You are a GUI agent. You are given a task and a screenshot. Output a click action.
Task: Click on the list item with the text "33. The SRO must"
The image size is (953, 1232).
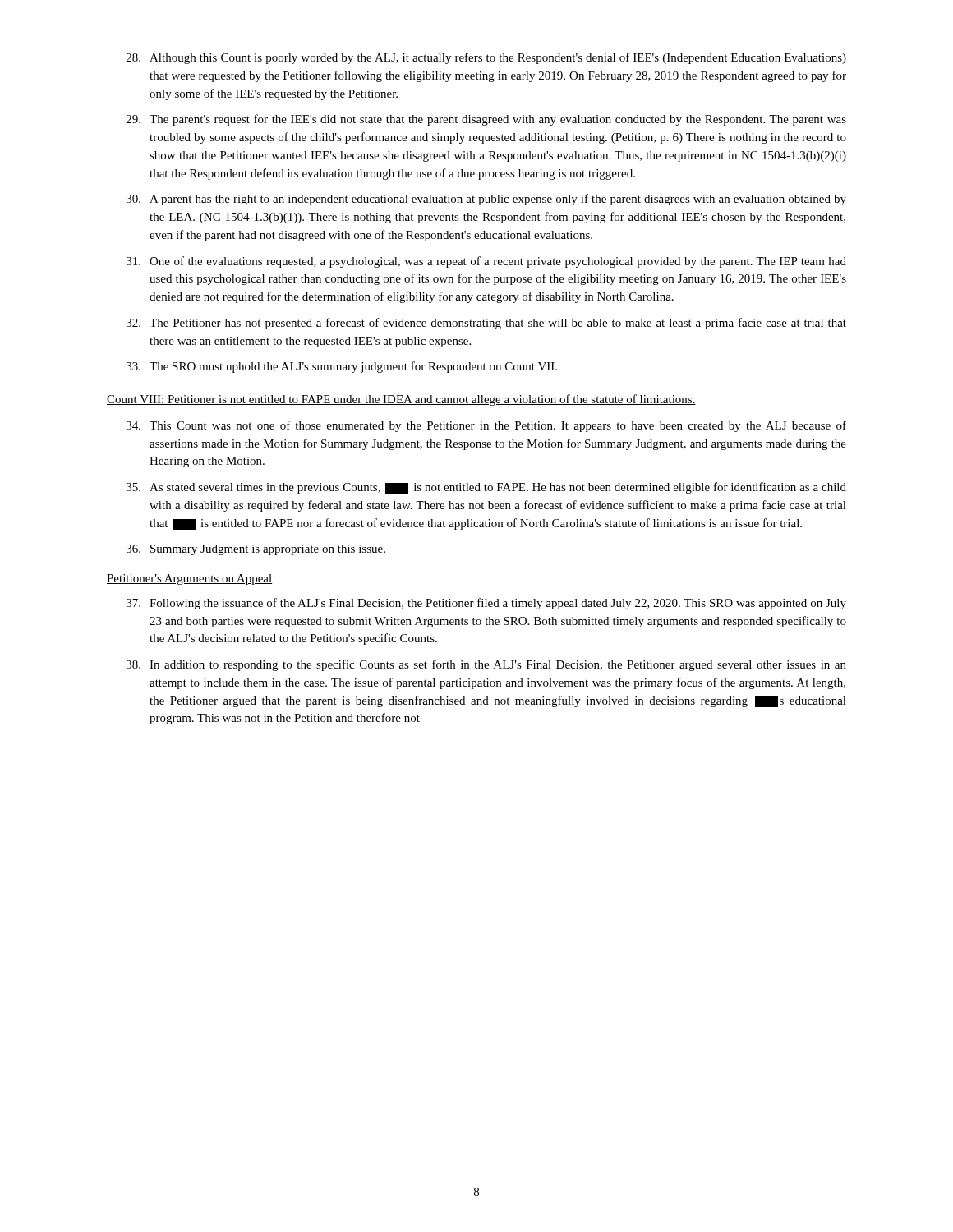pyautogui.click(x=476, y=367)
